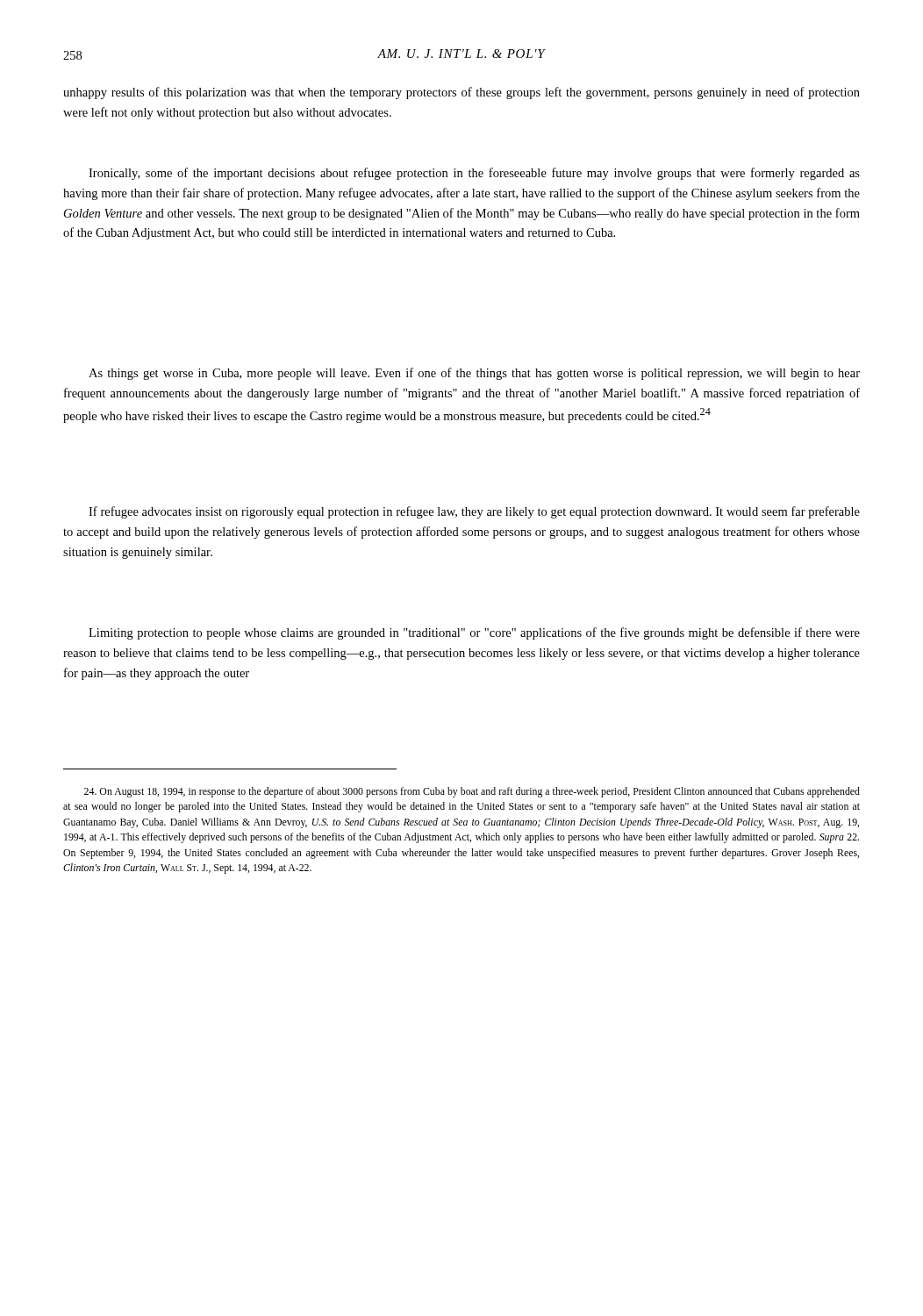The height and width of the screenshot is (1316, 923).
Task: Locate the text block that says "If refugee advocates insist"
Action: pyautogui.click(x=462, y=532)
